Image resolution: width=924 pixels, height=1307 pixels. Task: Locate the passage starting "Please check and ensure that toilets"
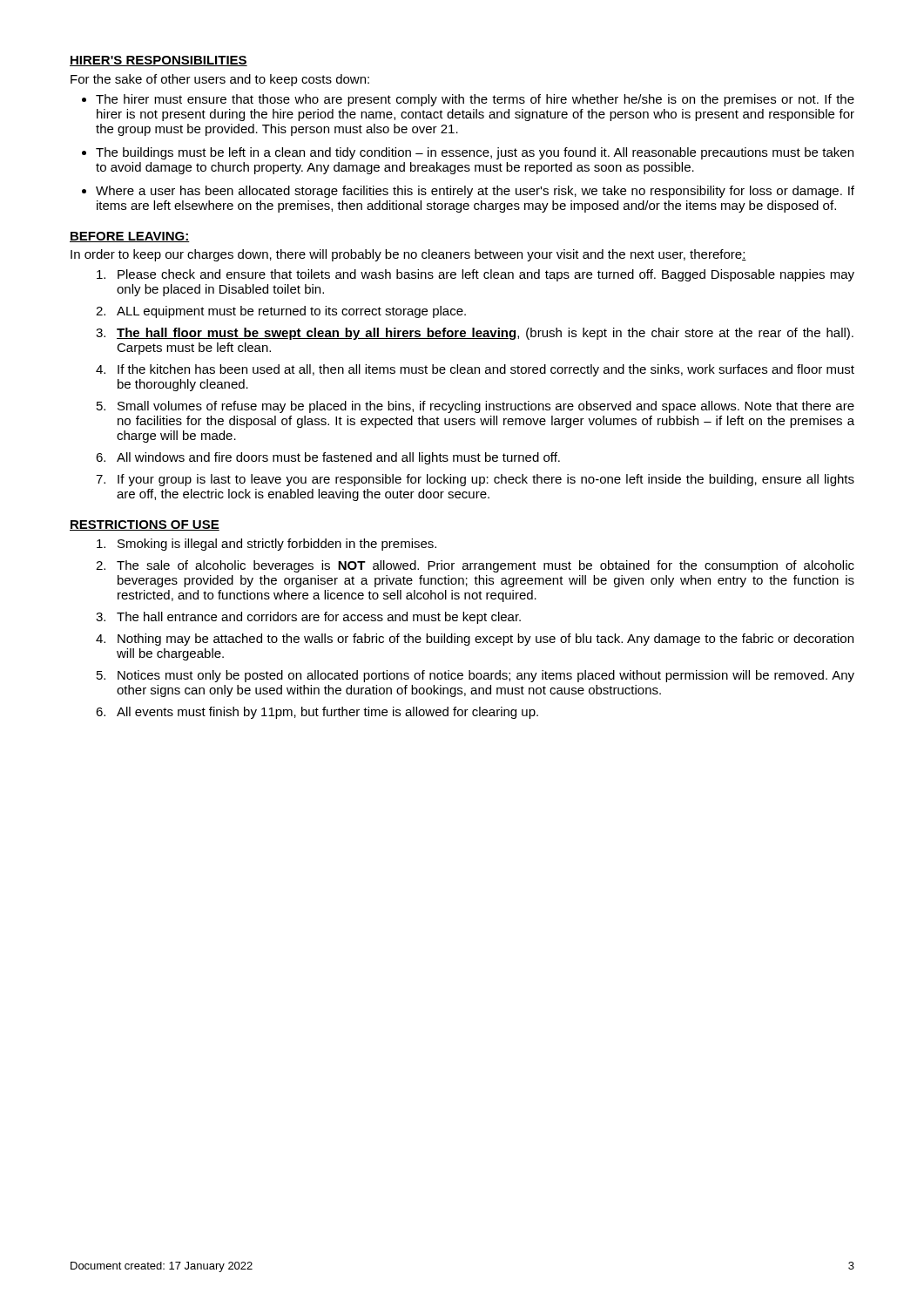(x=475, y=281)
